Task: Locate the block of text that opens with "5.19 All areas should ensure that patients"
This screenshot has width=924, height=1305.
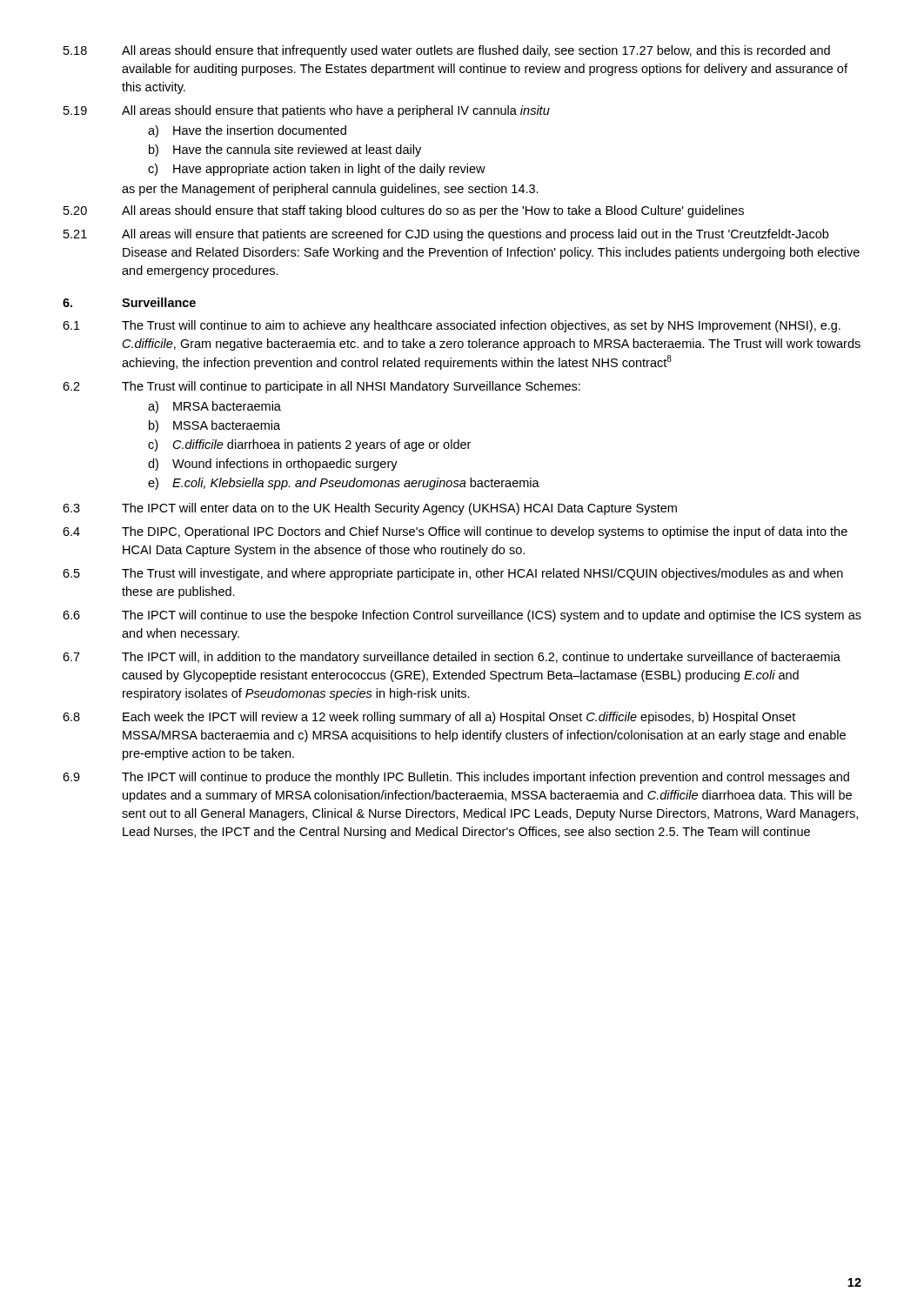Action: pos(307,111)
